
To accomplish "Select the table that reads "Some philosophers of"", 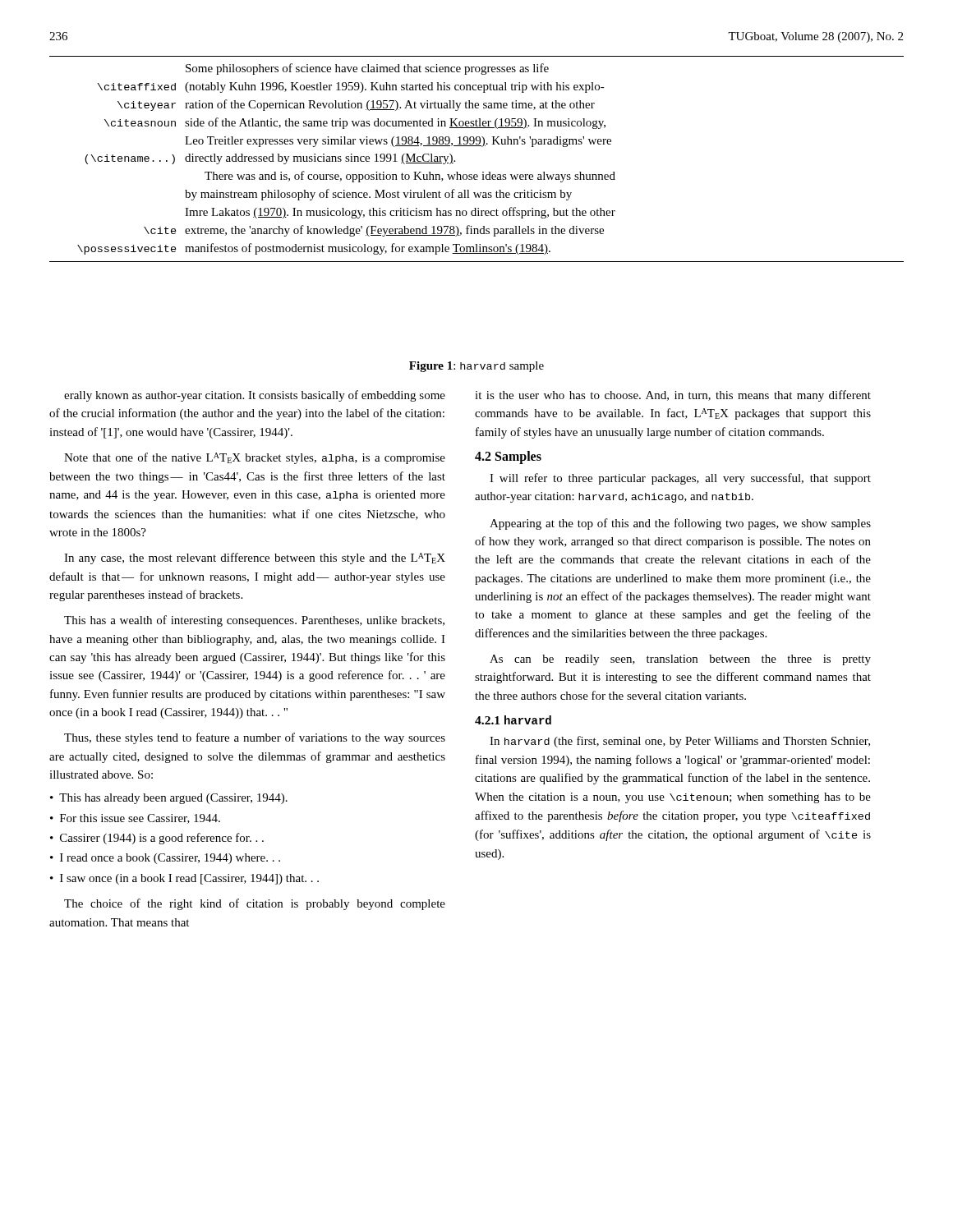I will [x=476, y=159].
